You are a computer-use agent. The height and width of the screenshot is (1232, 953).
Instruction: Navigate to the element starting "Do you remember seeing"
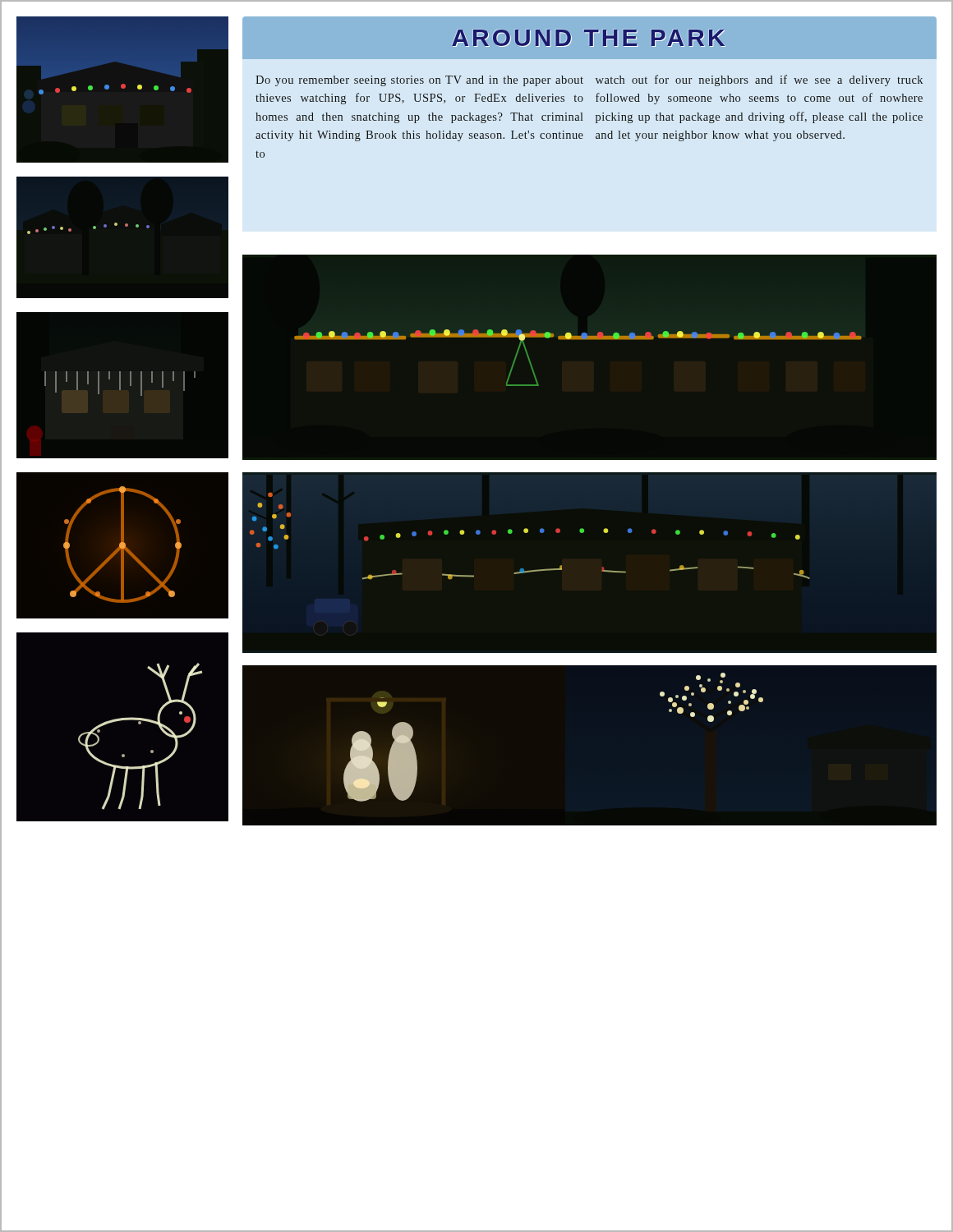coord(589,117)
